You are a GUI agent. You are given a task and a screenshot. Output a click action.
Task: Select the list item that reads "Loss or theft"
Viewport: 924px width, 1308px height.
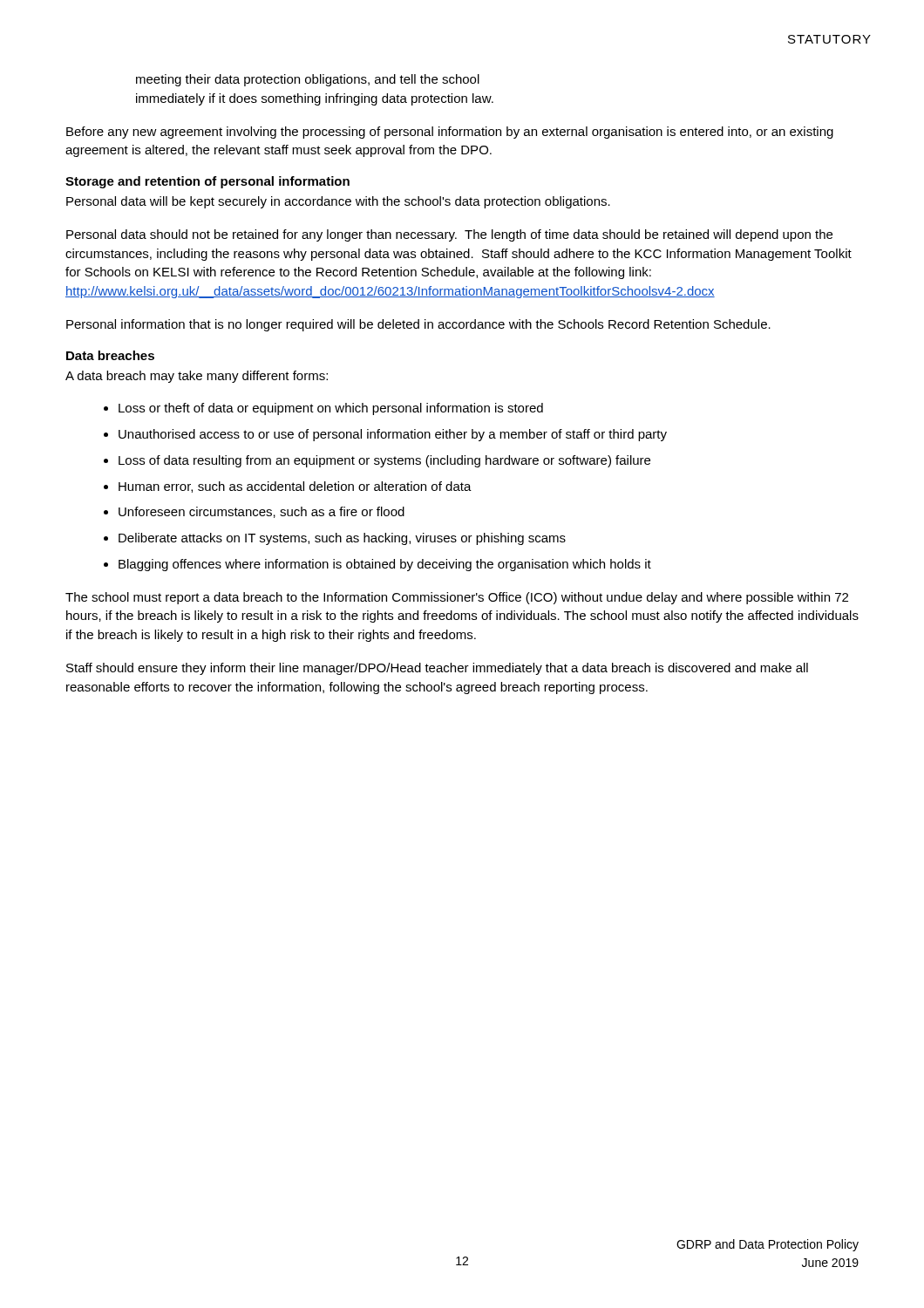click(x=331, y=408)
